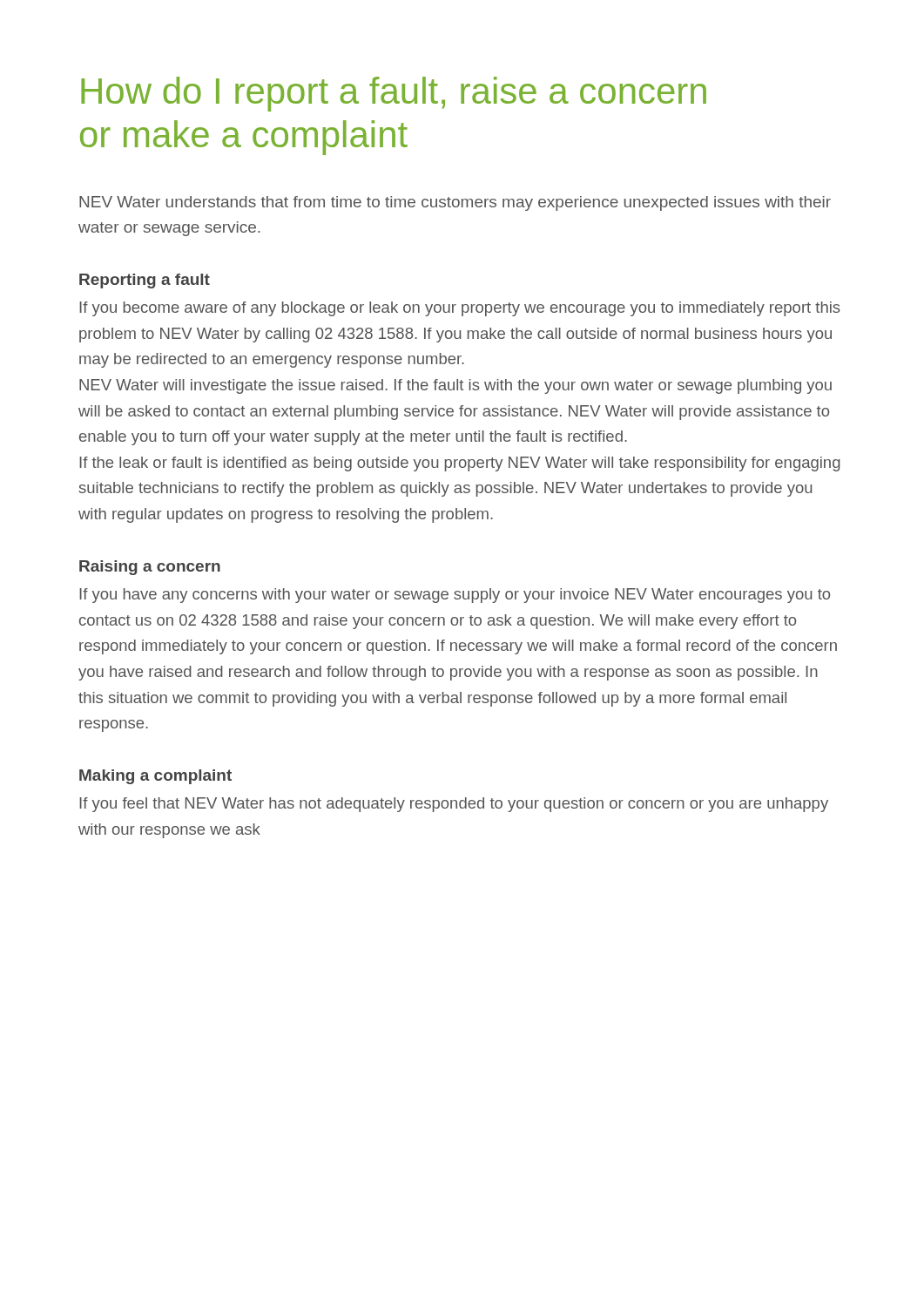Image resolution: width=924 pixels, height=1307 pixels.
Task: Locate the text block starting "If you feel that NEV Water"
Action: coord(462,816)
